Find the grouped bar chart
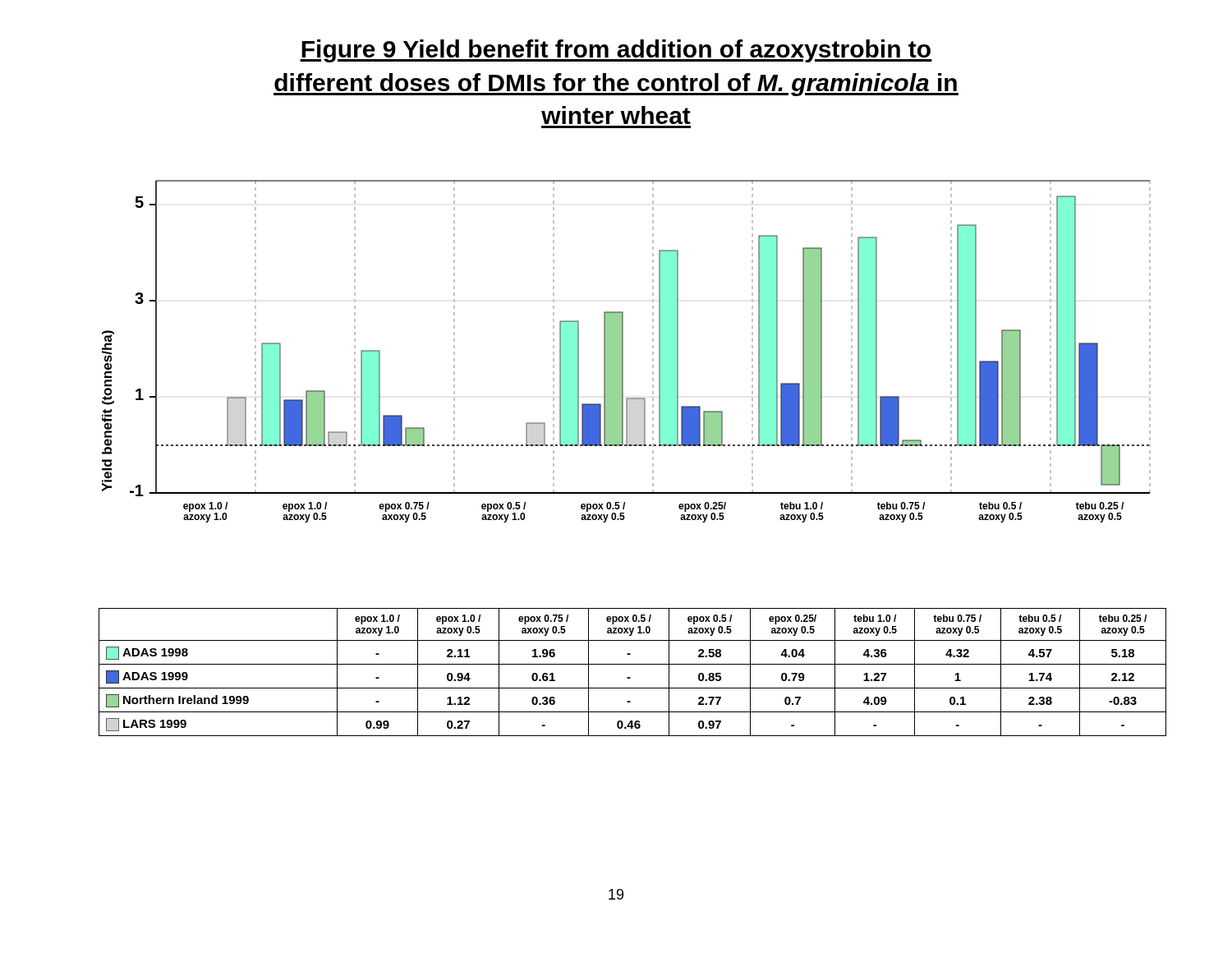 tap(632, 388)
